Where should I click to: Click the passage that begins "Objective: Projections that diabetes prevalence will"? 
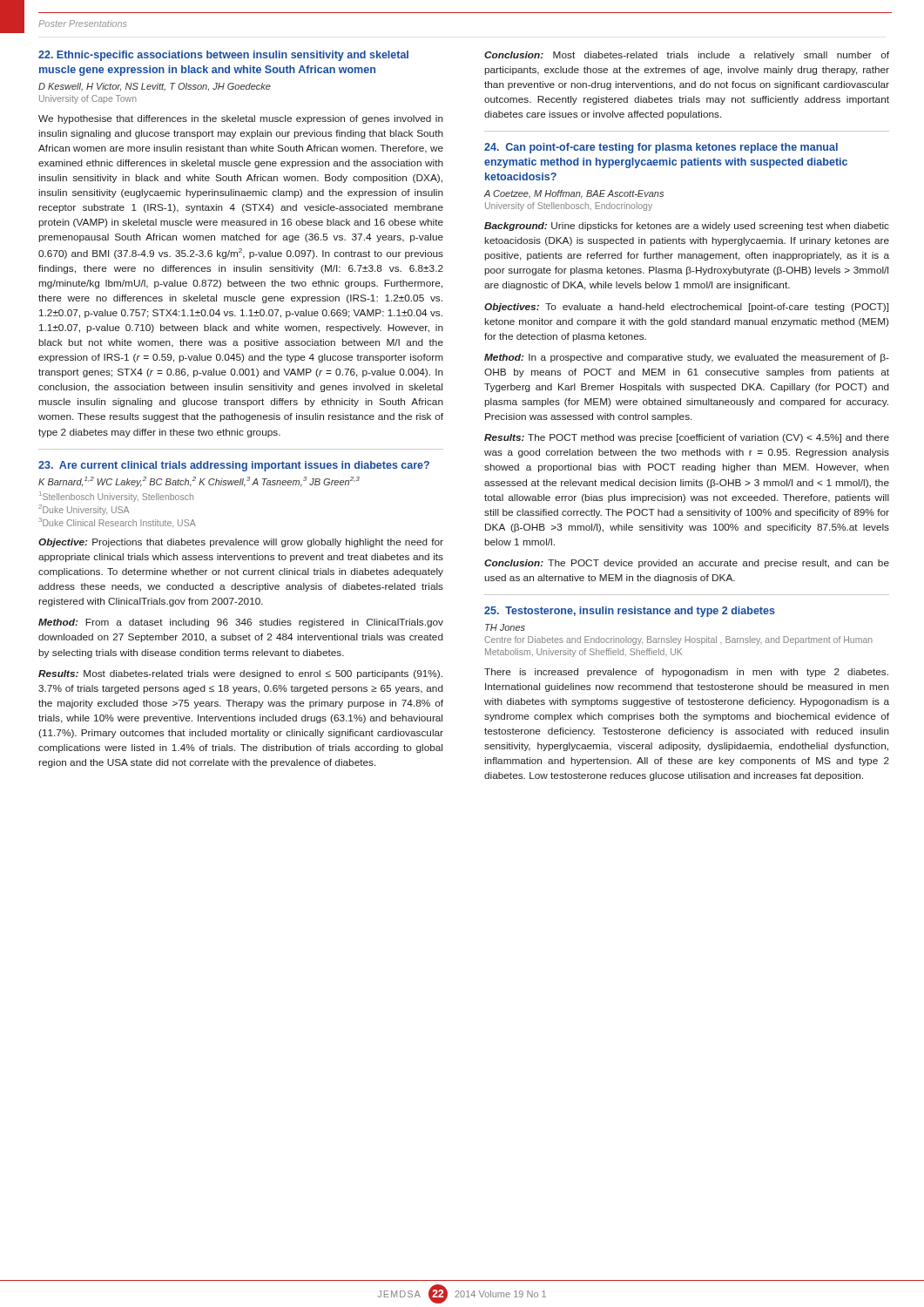tap(241, 572)
